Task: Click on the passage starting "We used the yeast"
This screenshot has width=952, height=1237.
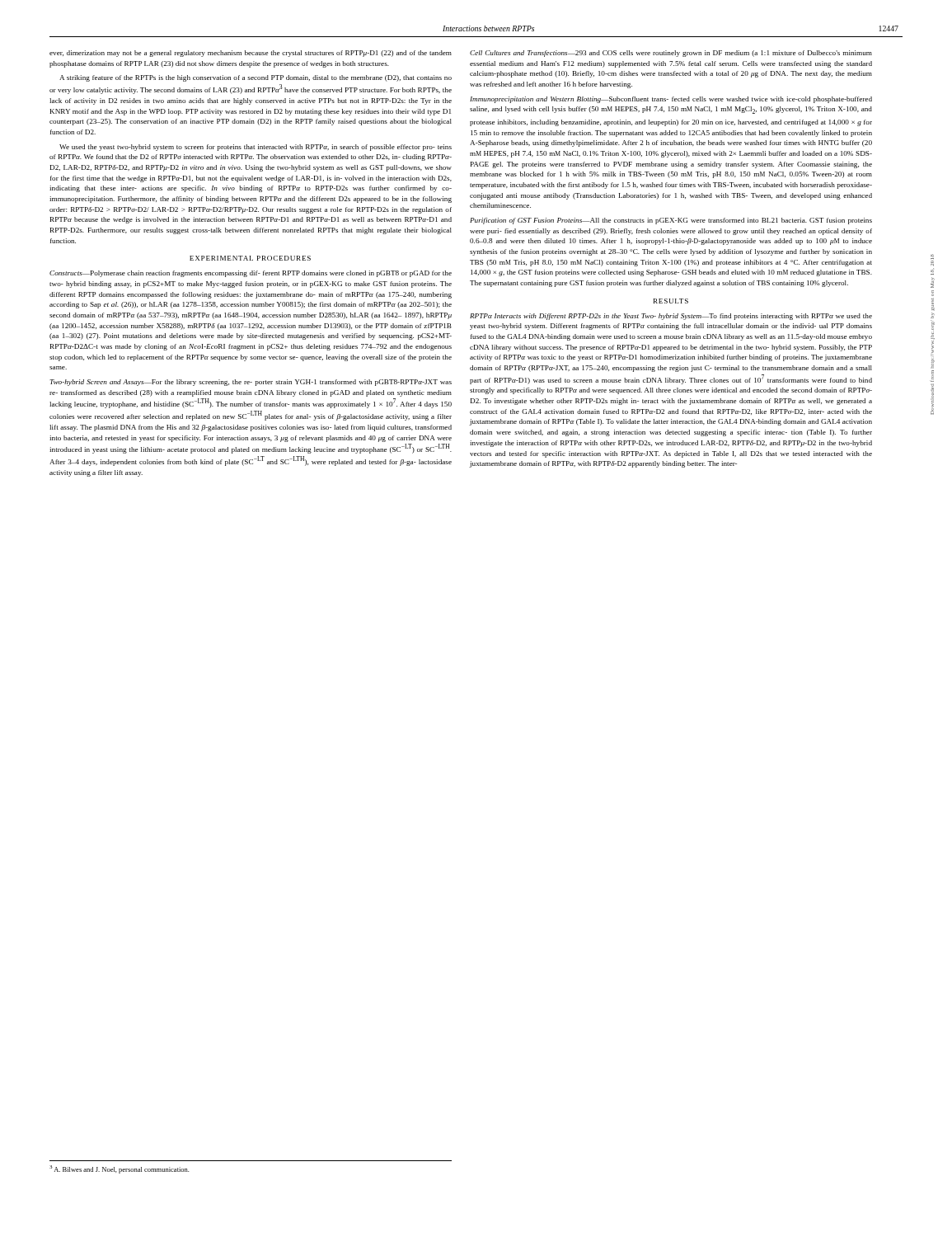Action: (x=251, y=194)
